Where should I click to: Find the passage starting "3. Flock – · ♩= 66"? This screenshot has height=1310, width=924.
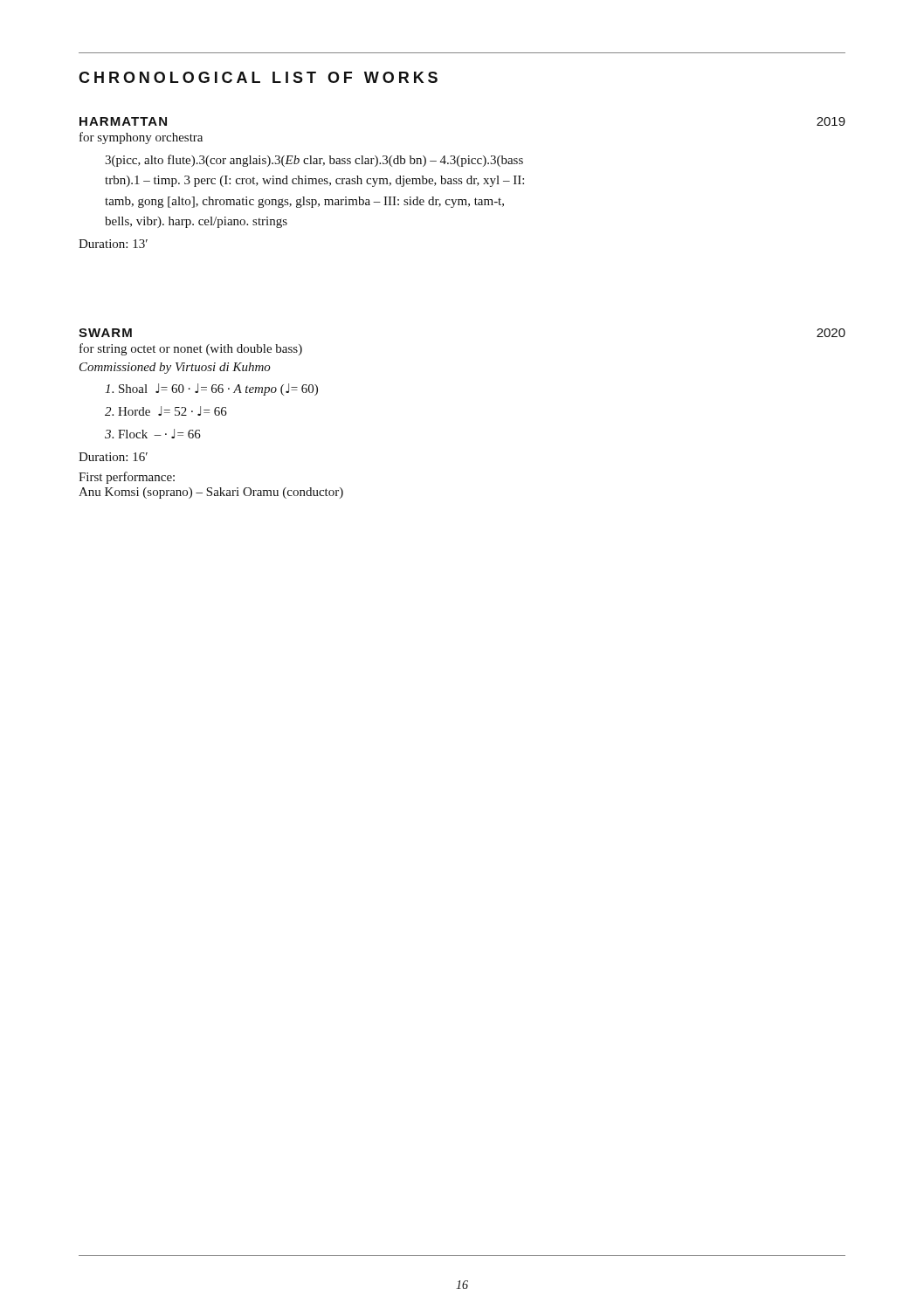click(153, 434)
